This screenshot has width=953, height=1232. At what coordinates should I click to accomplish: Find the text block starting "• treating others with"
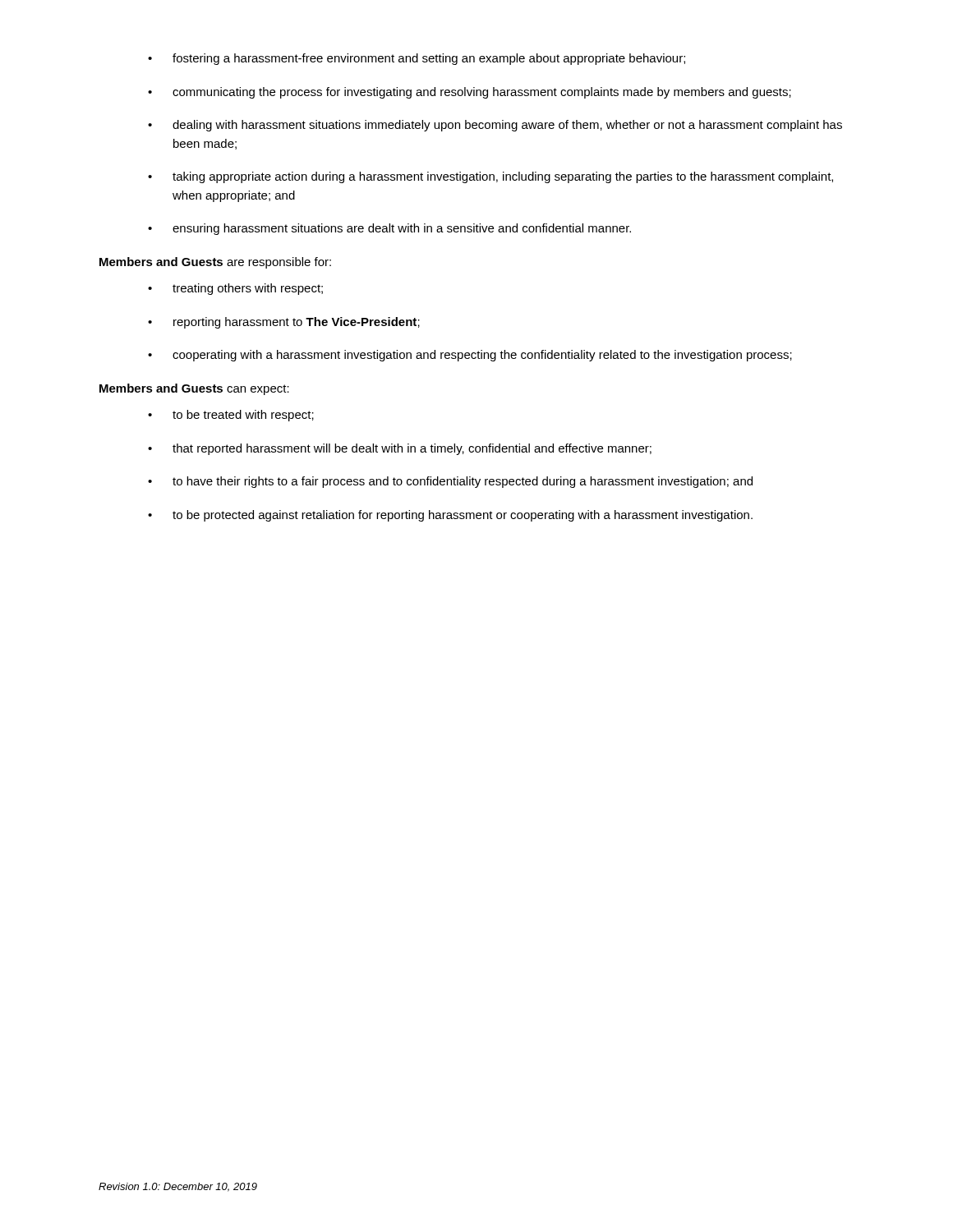click(235, 289)
